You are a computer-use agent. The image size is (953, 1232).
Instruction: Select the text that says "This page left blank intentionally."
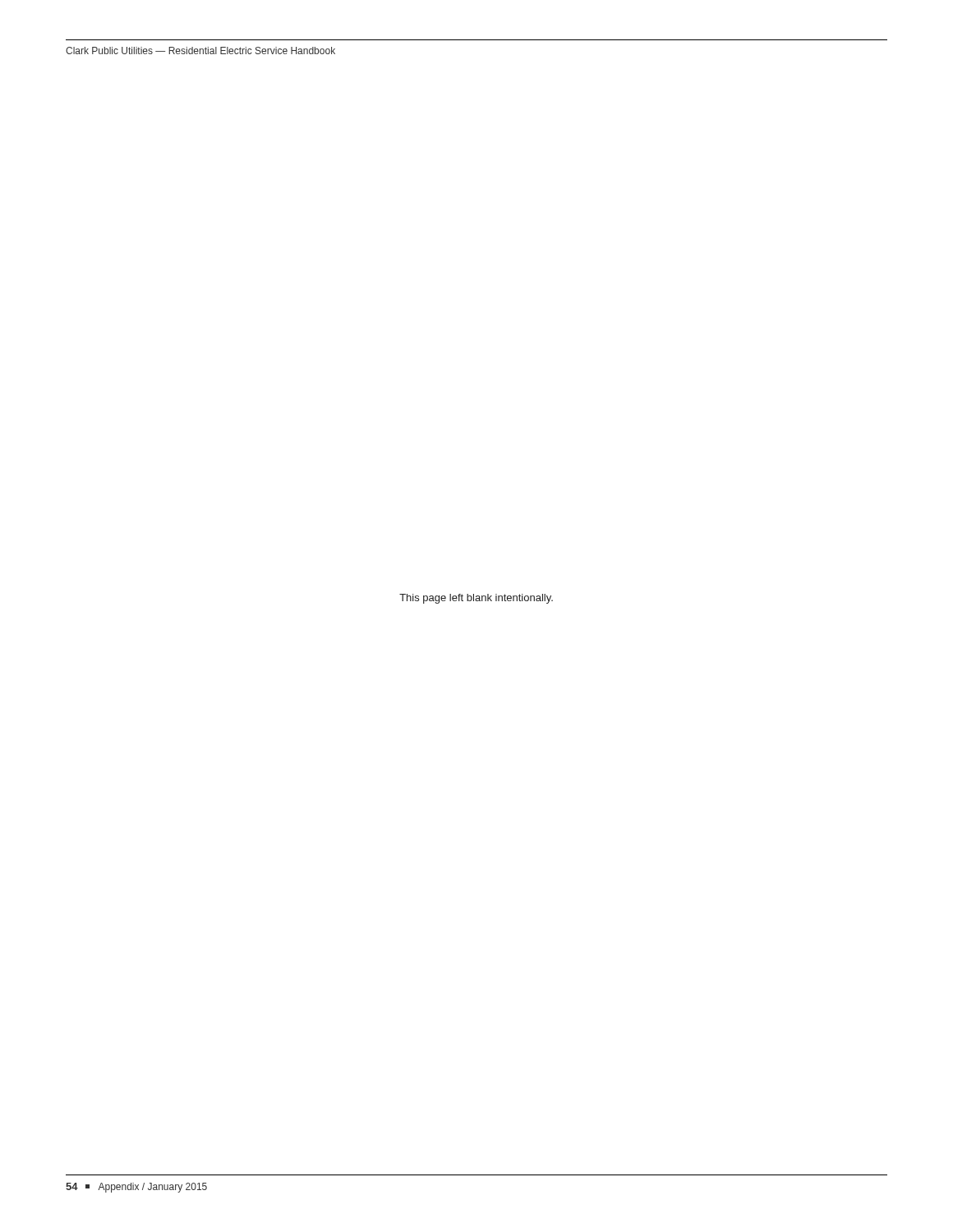(x=476, y=598)
